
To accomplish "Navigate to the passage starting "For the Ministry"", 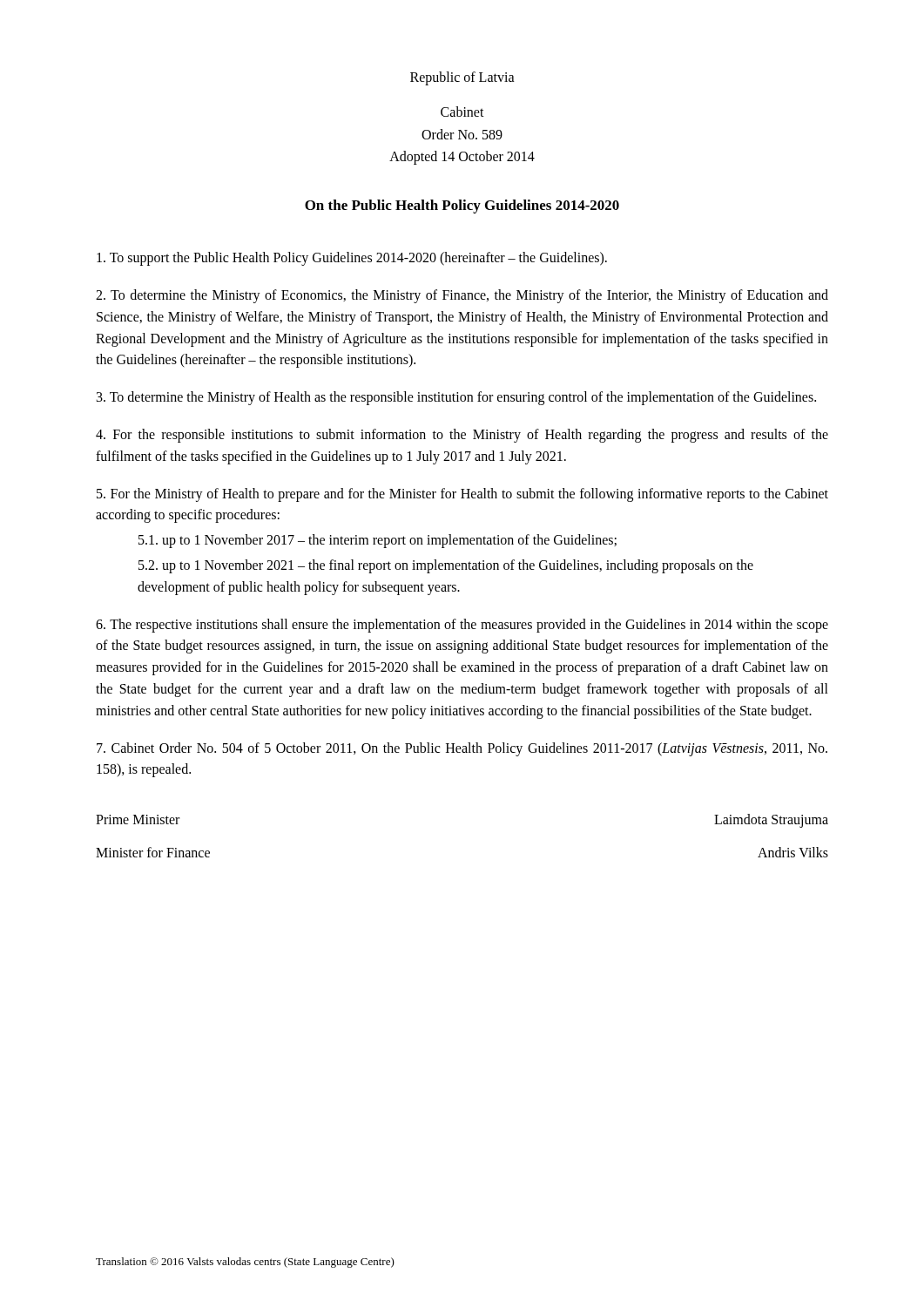I will tap(462, 504).
